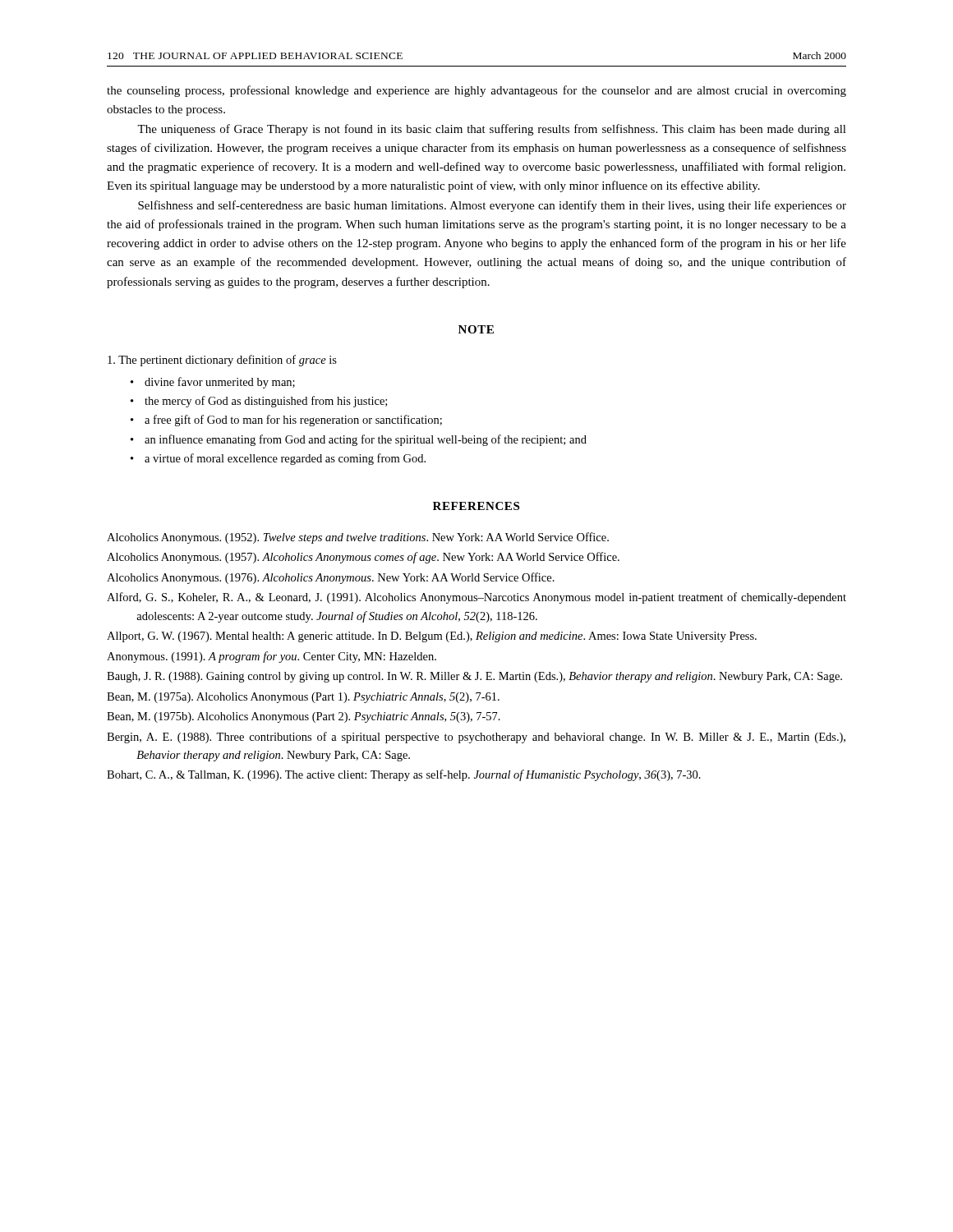953x1232 pixels.
Task: Locate the block of text that opens with "Anonymous. (1991). A program for"
Action: coord(272,656)
